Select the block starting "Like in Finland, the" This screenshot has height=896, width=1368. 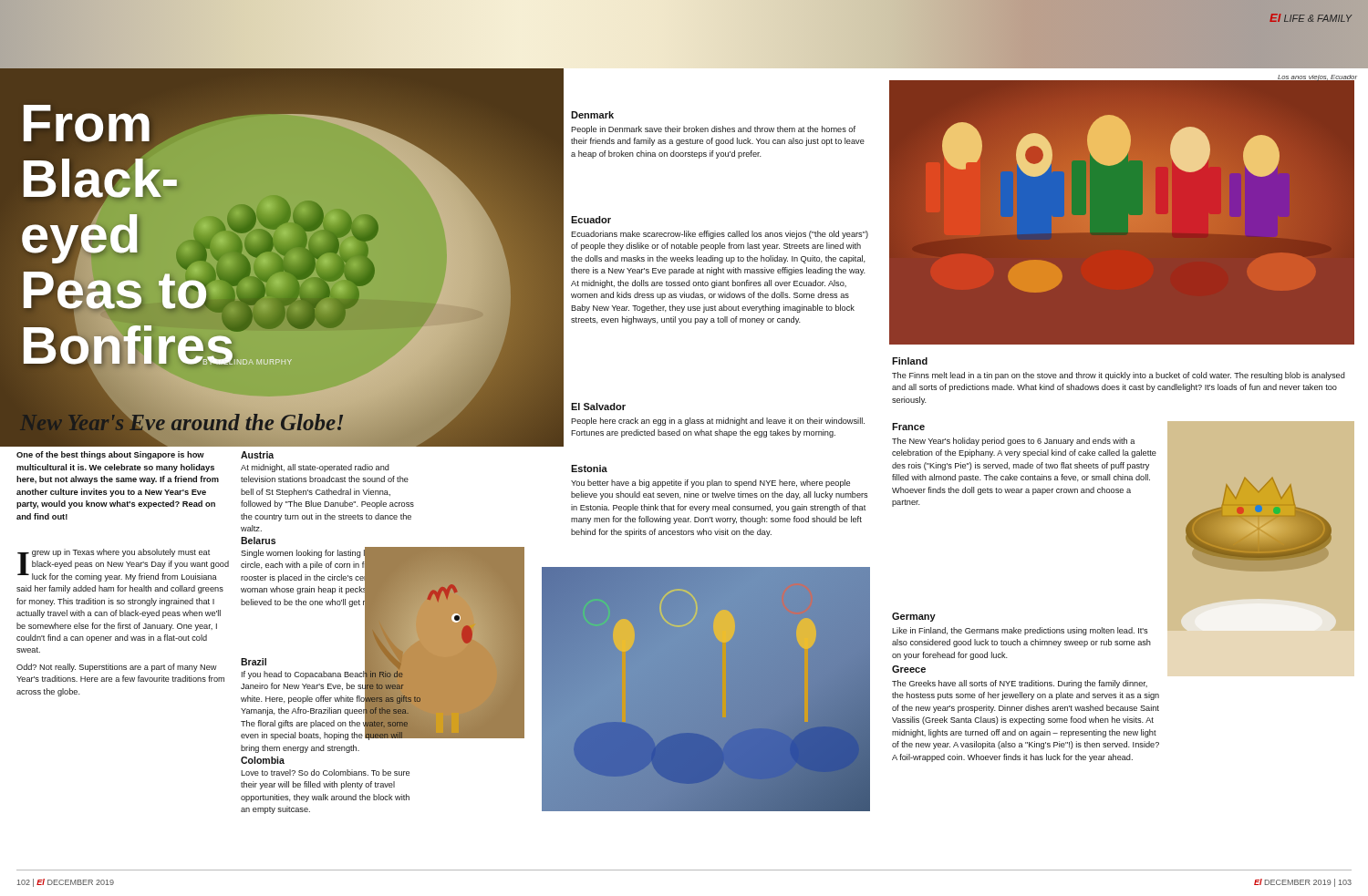1021,643
